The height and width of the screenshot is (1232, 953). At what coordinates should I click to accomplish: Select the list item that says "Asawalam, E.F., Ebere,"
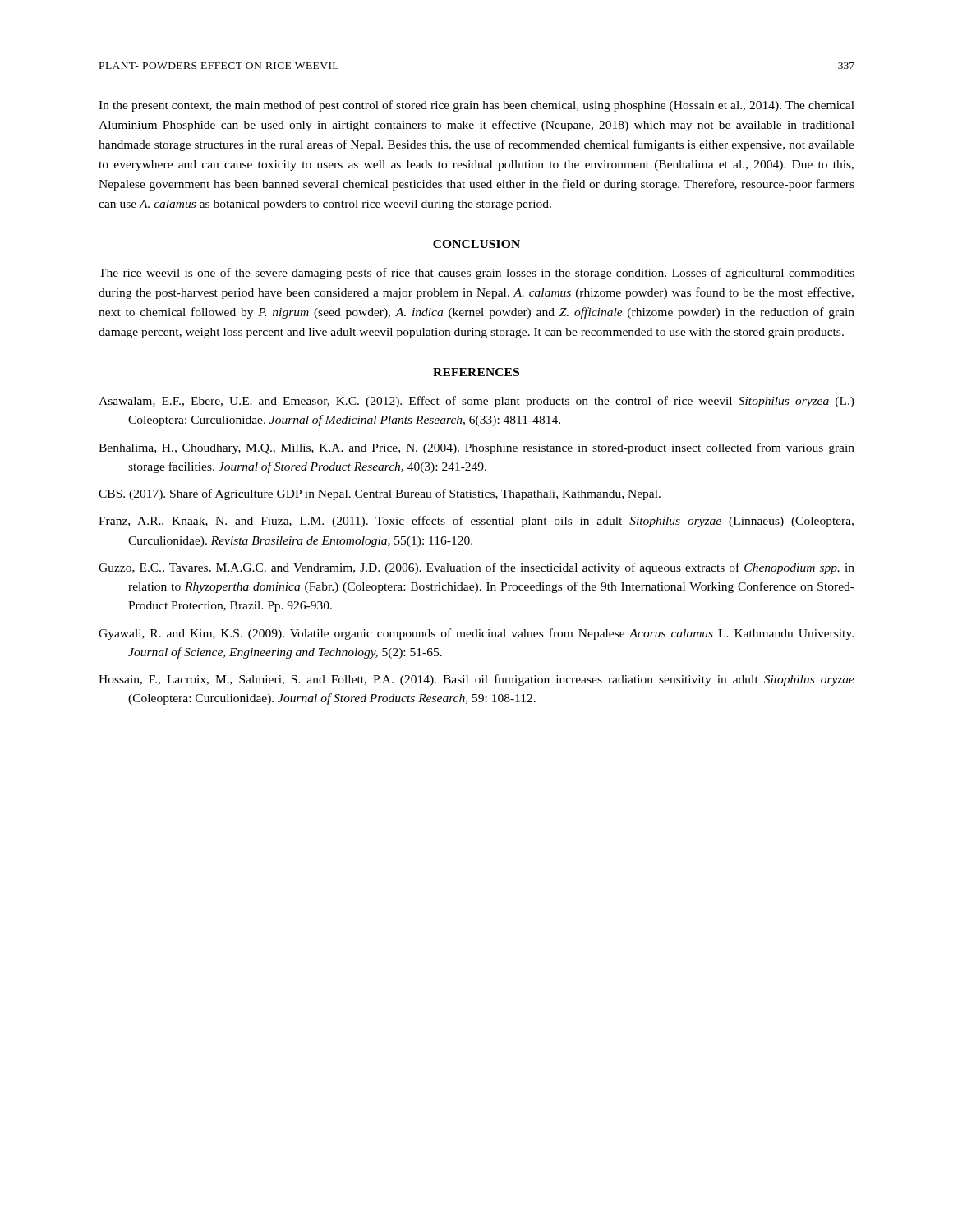[476, 410]
